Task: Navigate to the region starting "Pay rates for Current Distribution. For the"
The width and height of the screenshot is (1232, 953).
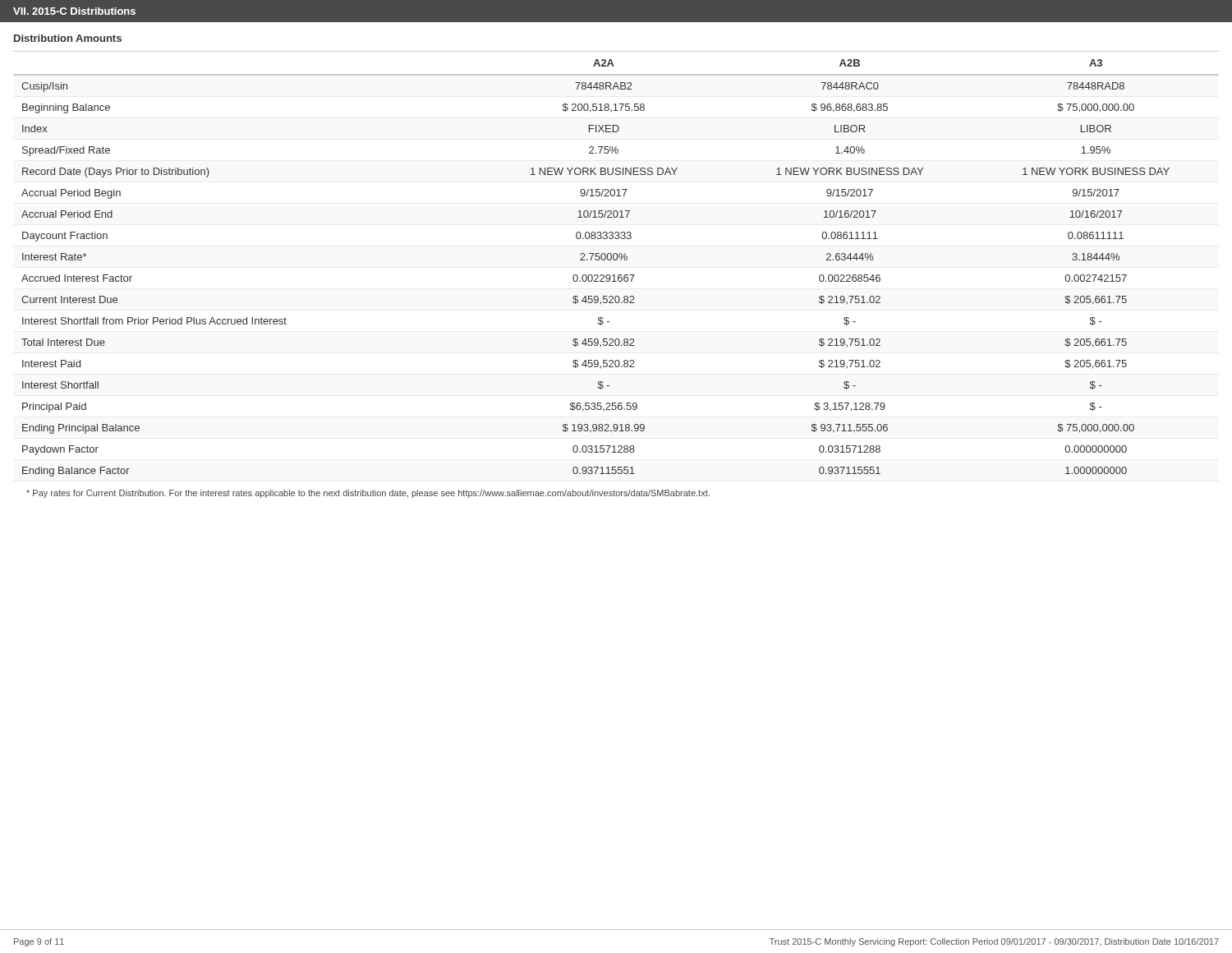Action: [x=368, y=493]
